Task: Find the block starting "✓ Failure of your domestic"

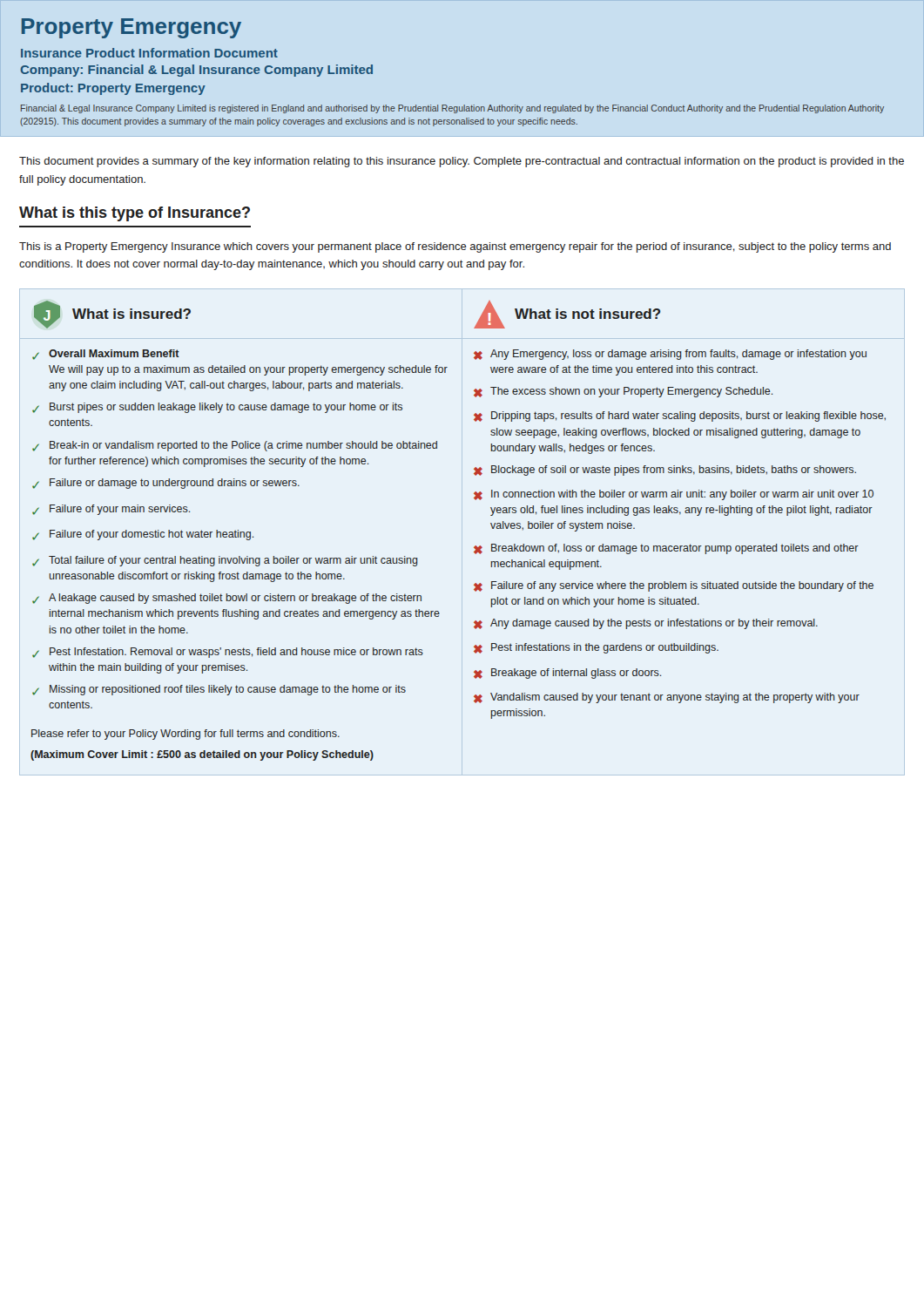Action: click(x=240, y=536)
